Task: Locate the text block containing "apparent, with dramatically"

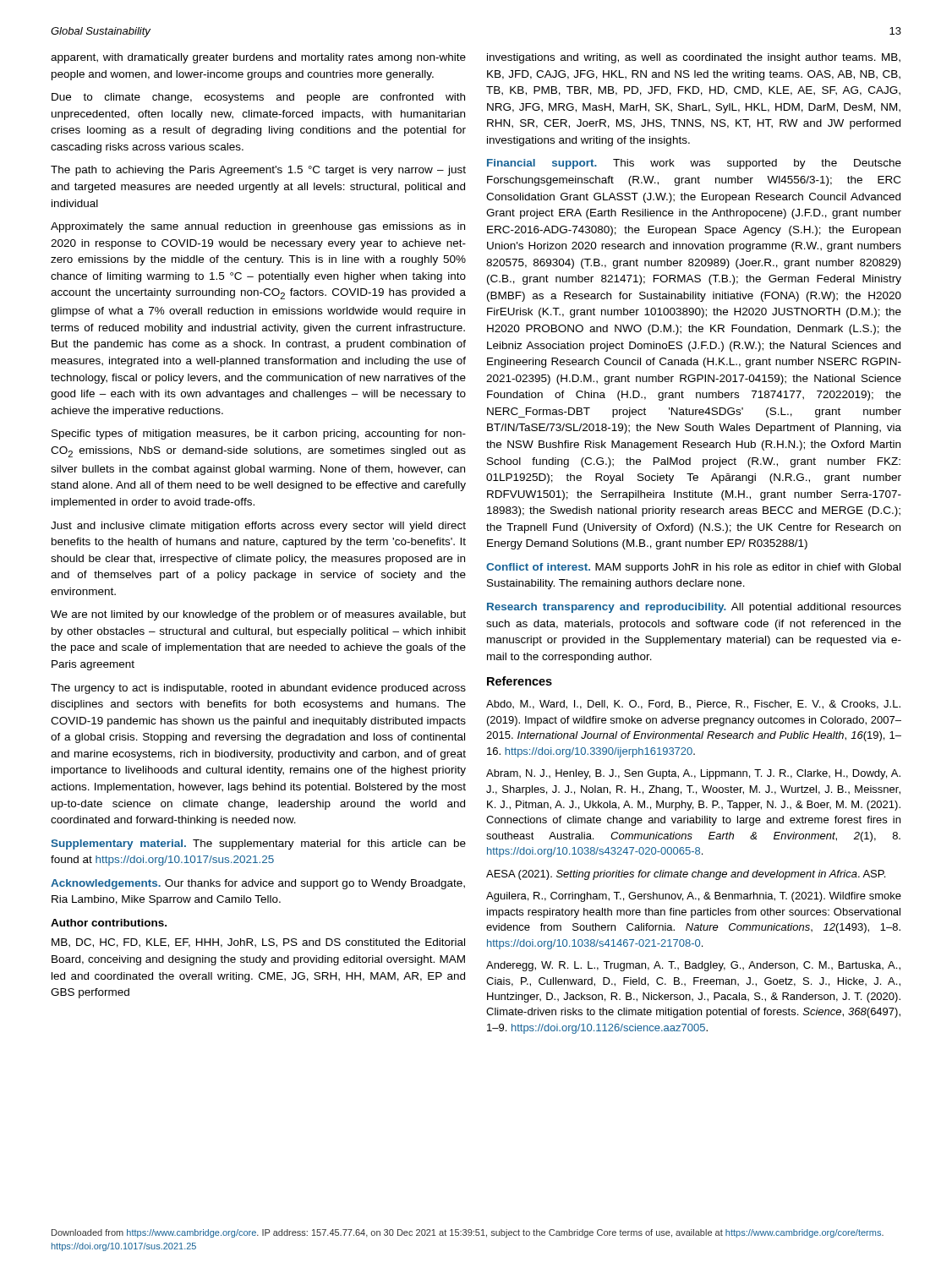Action: (258, 439)
